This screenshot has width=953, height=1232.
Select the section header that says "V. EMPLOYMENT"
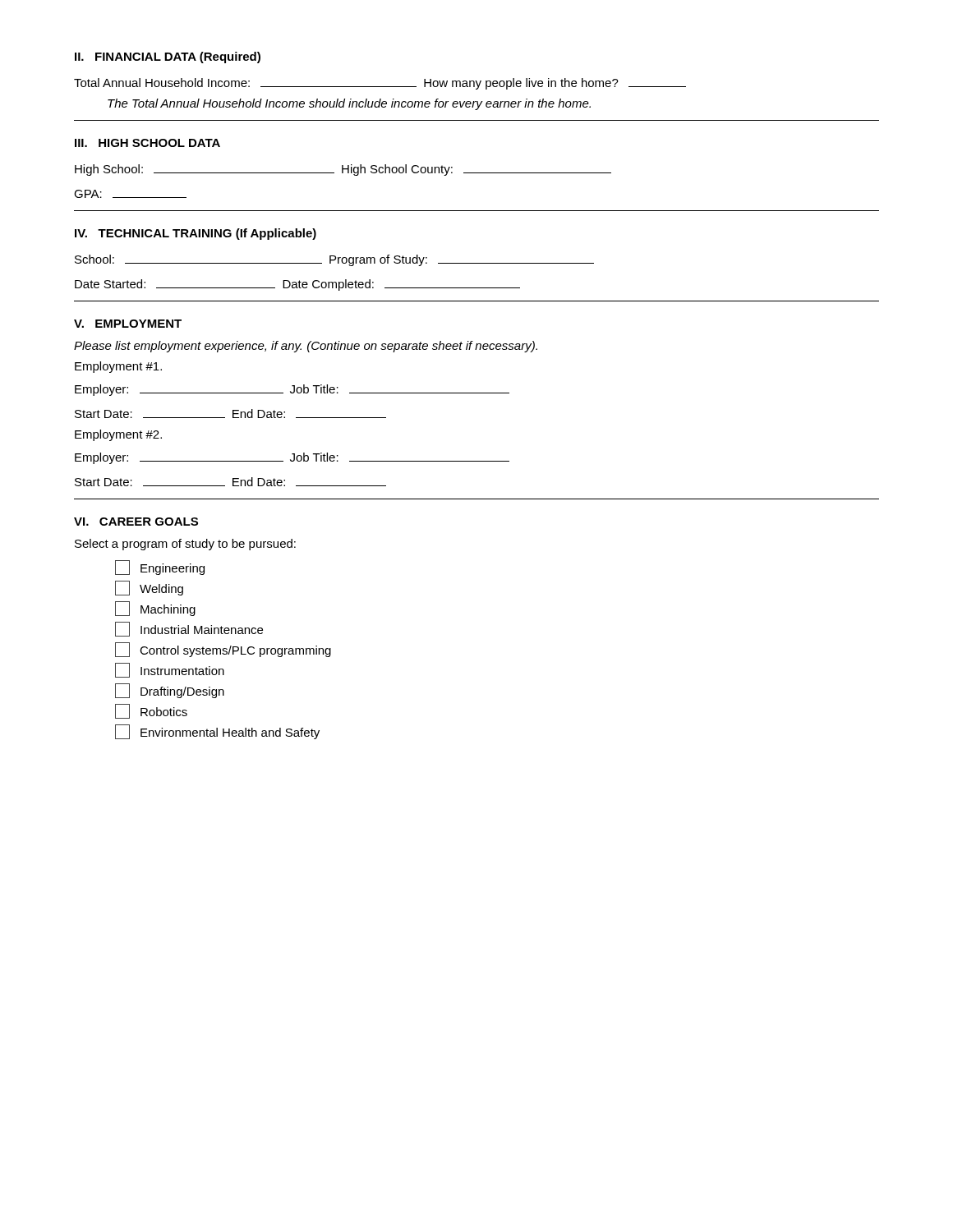click(x=128, y=323)
